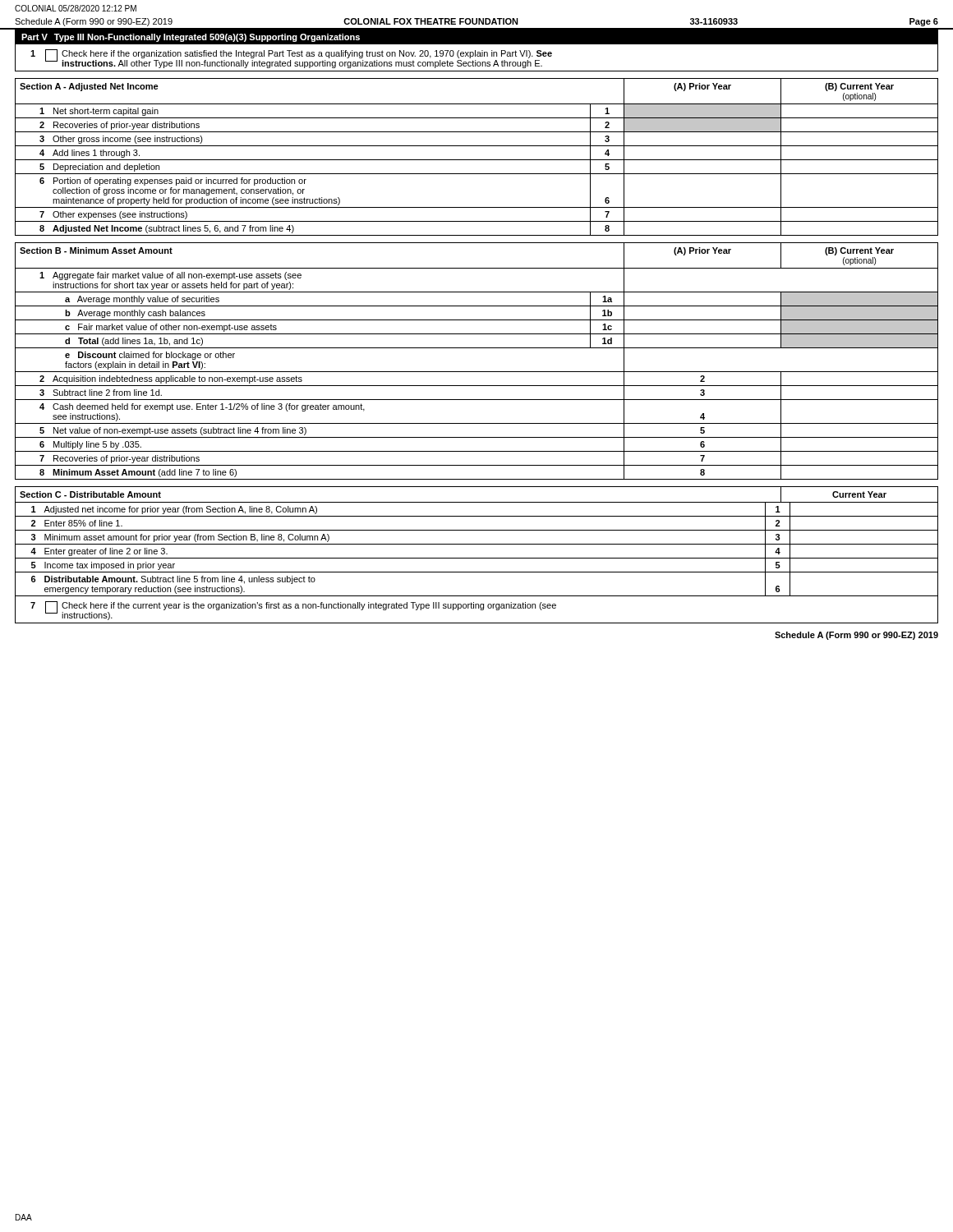
Task: Click on the text starting "Section B - Minimum Asset Amount"
Action: click(96, 250)
